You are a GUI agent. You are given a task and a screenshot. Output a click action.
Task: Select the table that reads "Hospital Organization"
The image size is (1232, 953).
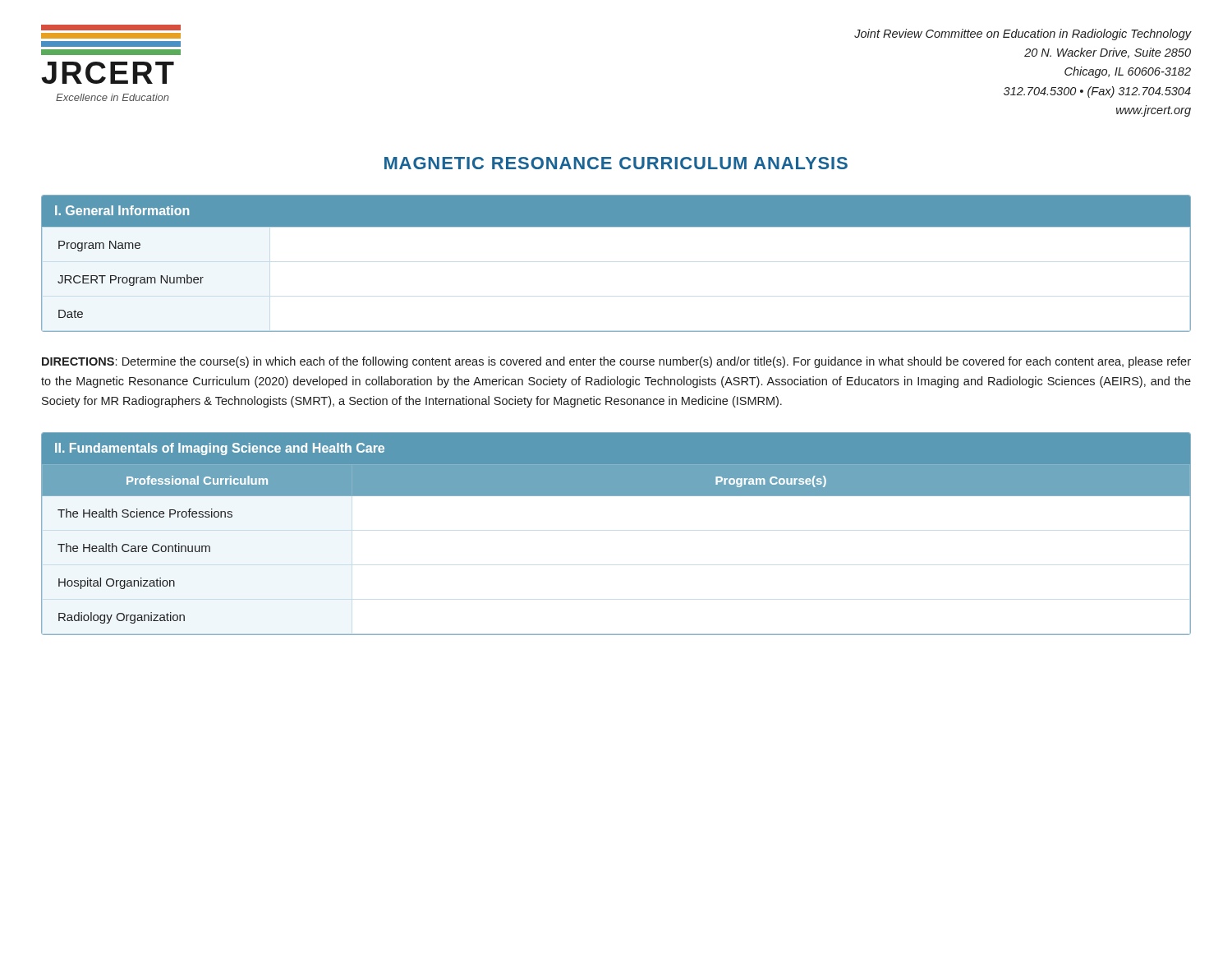pyautogui.click(x=616, y=533)
